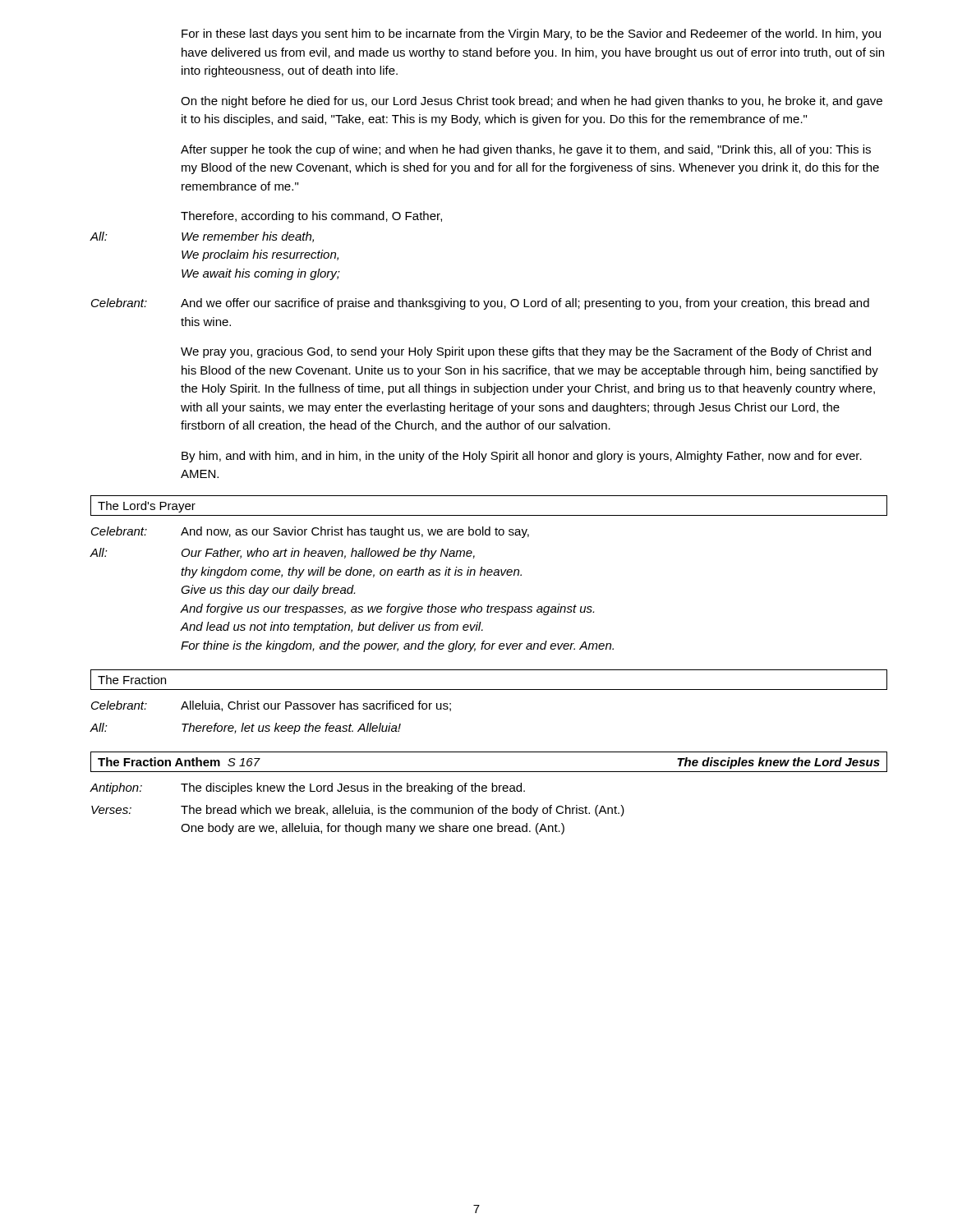Select the block starting "Antiphon: The disciples"

(x=489, y=788)
